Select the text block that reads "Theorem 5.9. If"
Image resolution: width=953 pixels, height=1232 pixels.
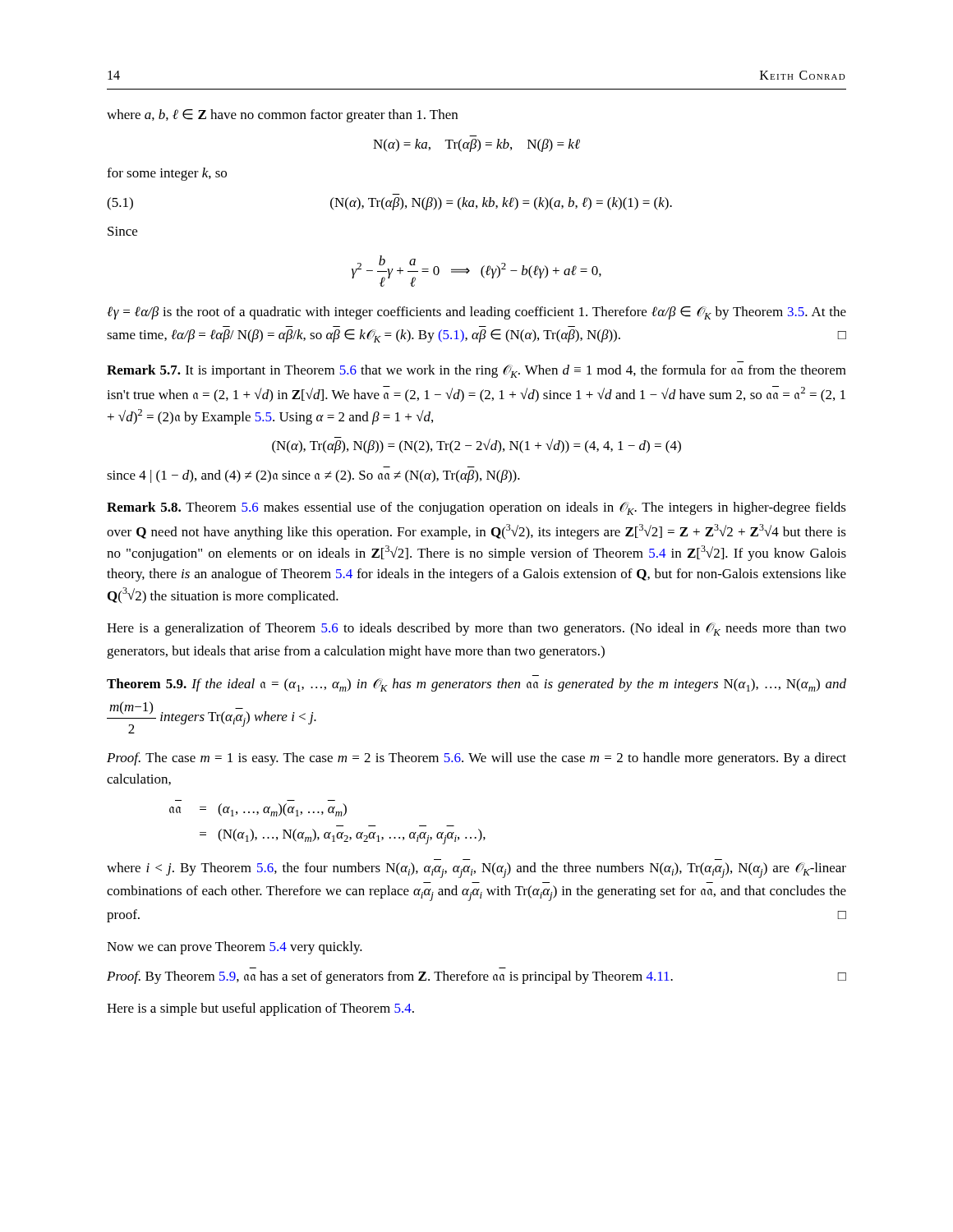(476, 685)
